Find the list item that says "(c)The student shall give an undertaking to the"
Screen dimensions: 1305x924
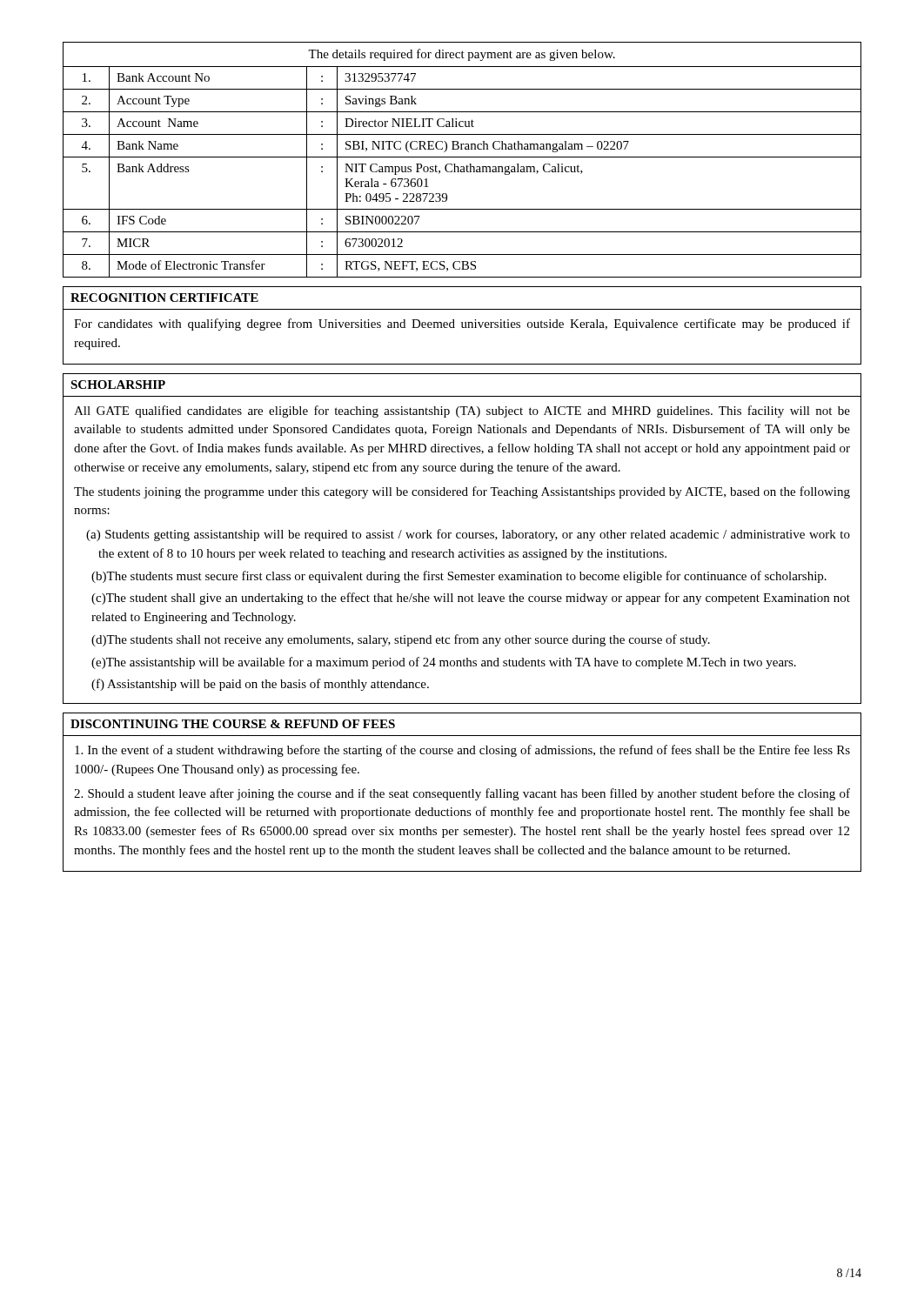(471, 607)
